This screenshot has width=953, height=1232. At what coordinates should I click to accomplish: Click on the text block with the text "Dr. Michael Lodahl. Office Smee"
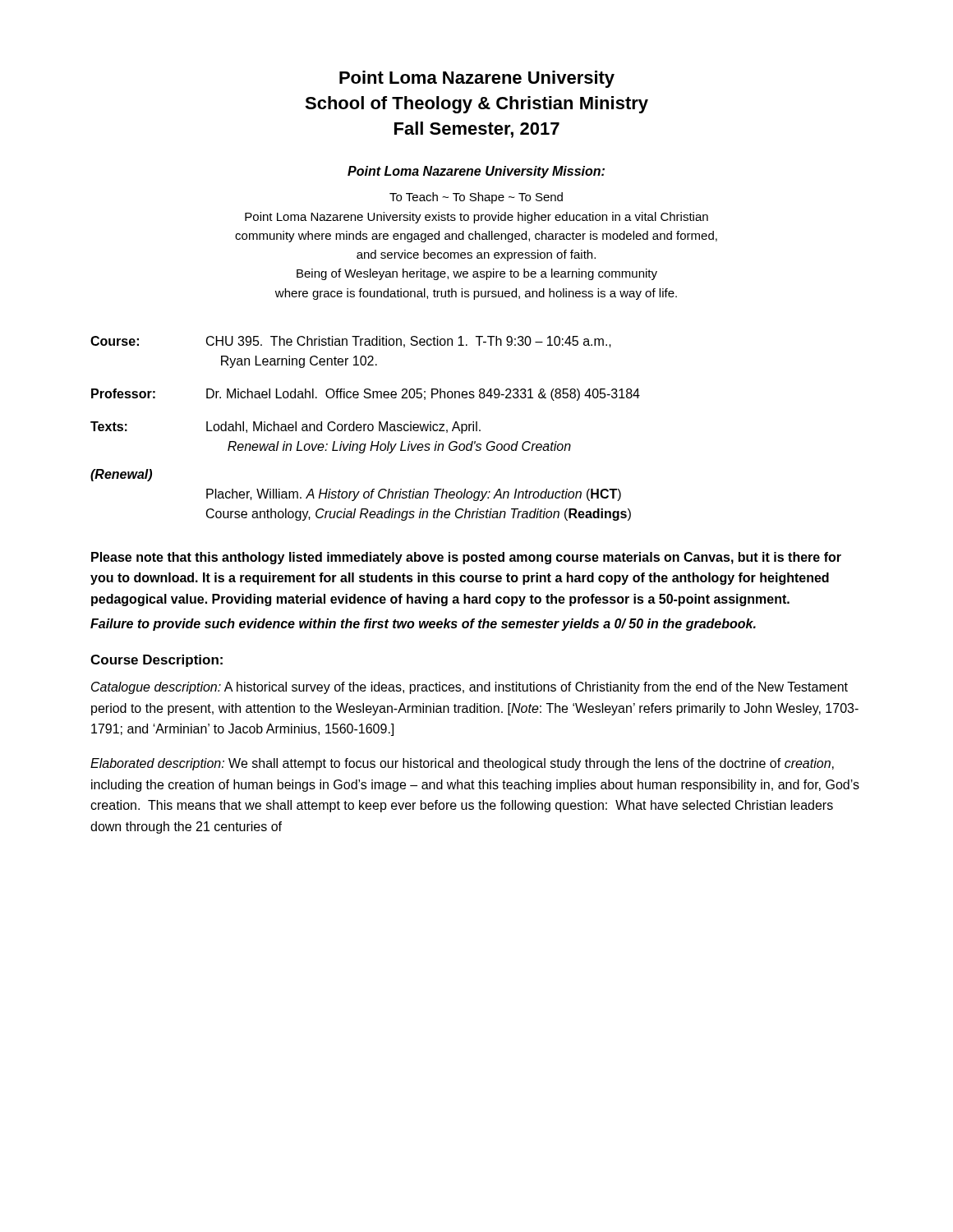(423, 394)
